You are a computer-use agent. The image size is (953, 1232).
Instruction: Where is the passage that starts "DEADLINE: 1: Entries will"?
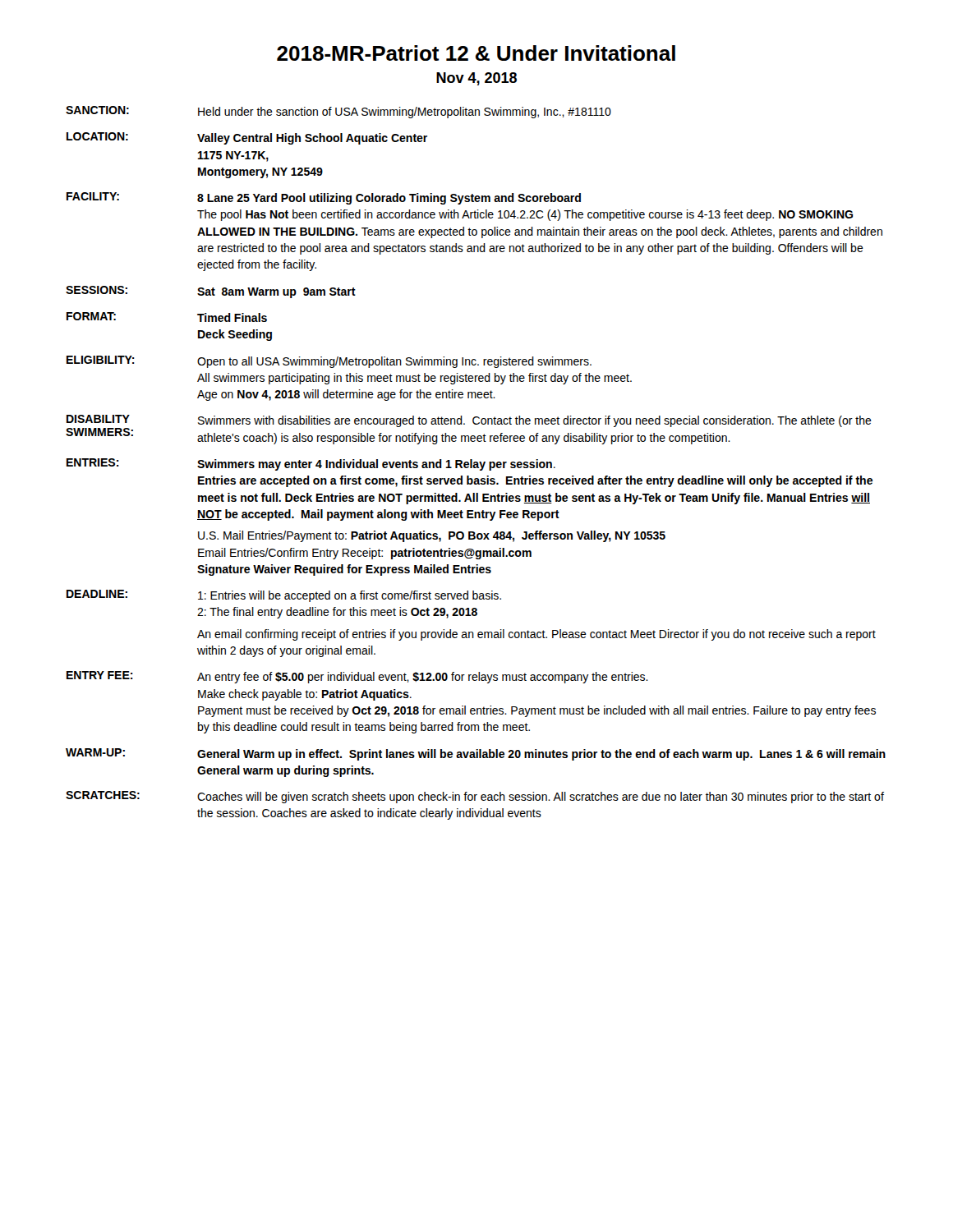(x=476, y=623)
